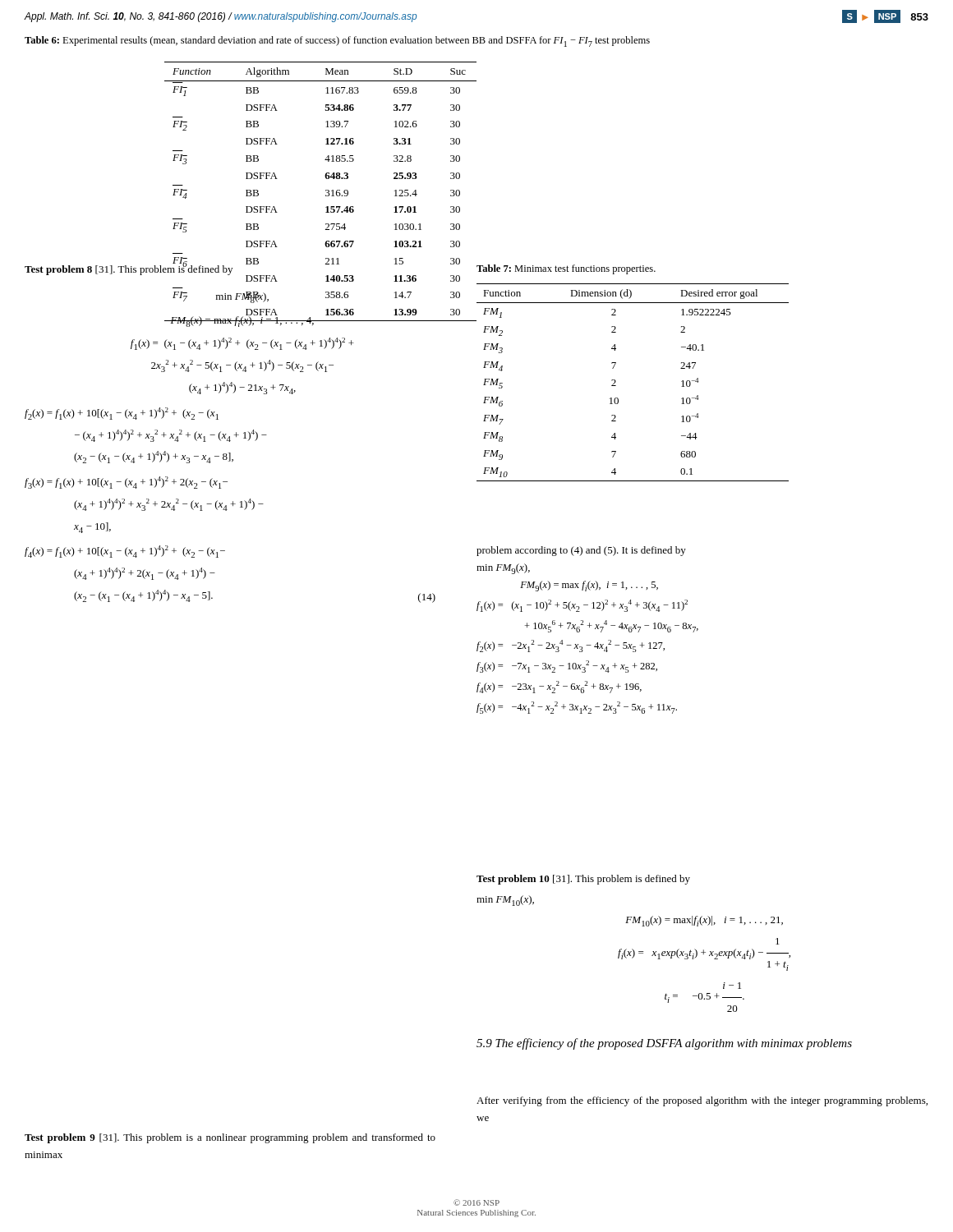Click on the text starting "Table 6: Experimental results (mean,"

pyautogui.click(x=337, y=41)
